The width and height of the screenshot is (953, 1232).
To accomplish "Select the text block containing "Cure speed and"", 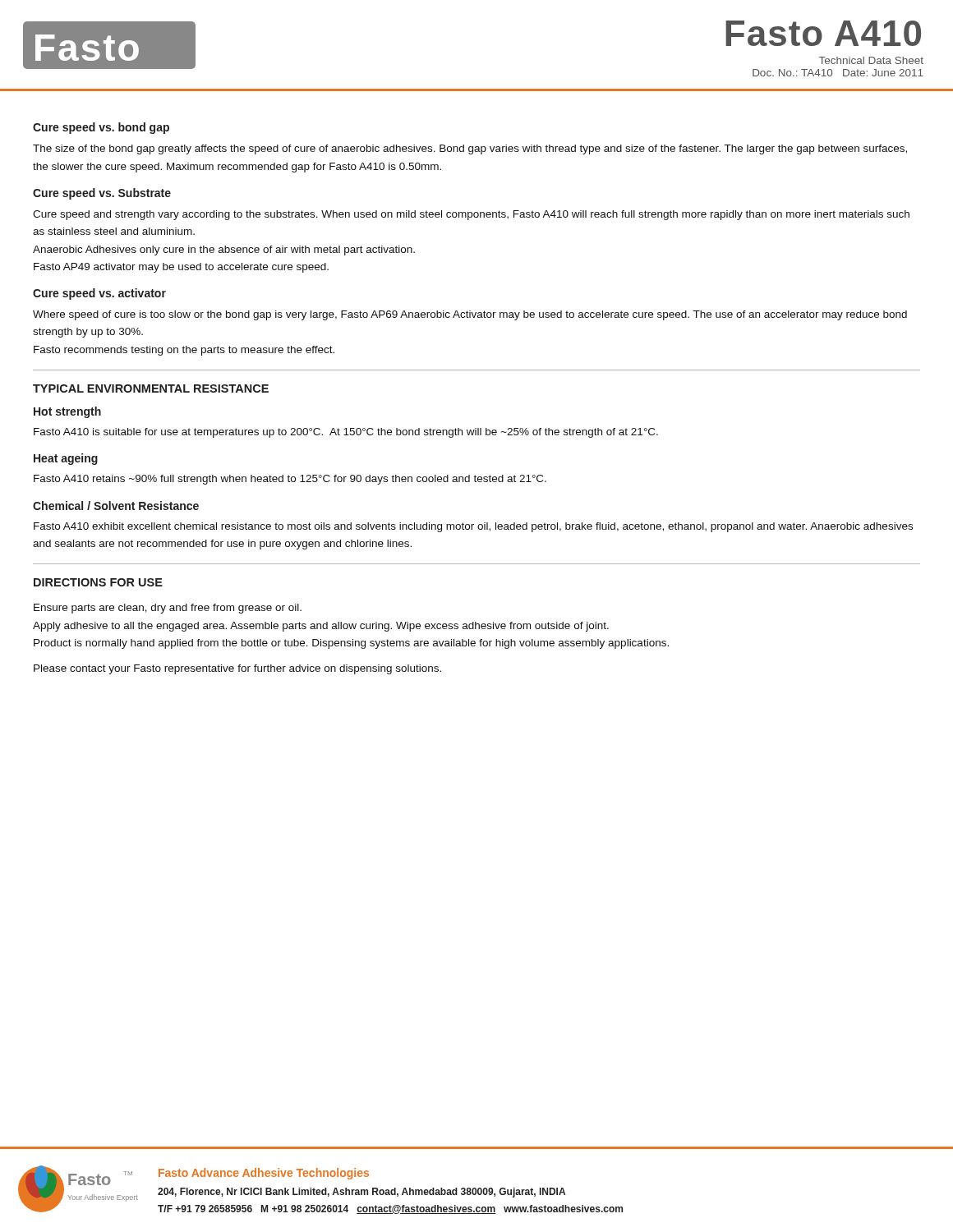I will (x=471, y=215).
